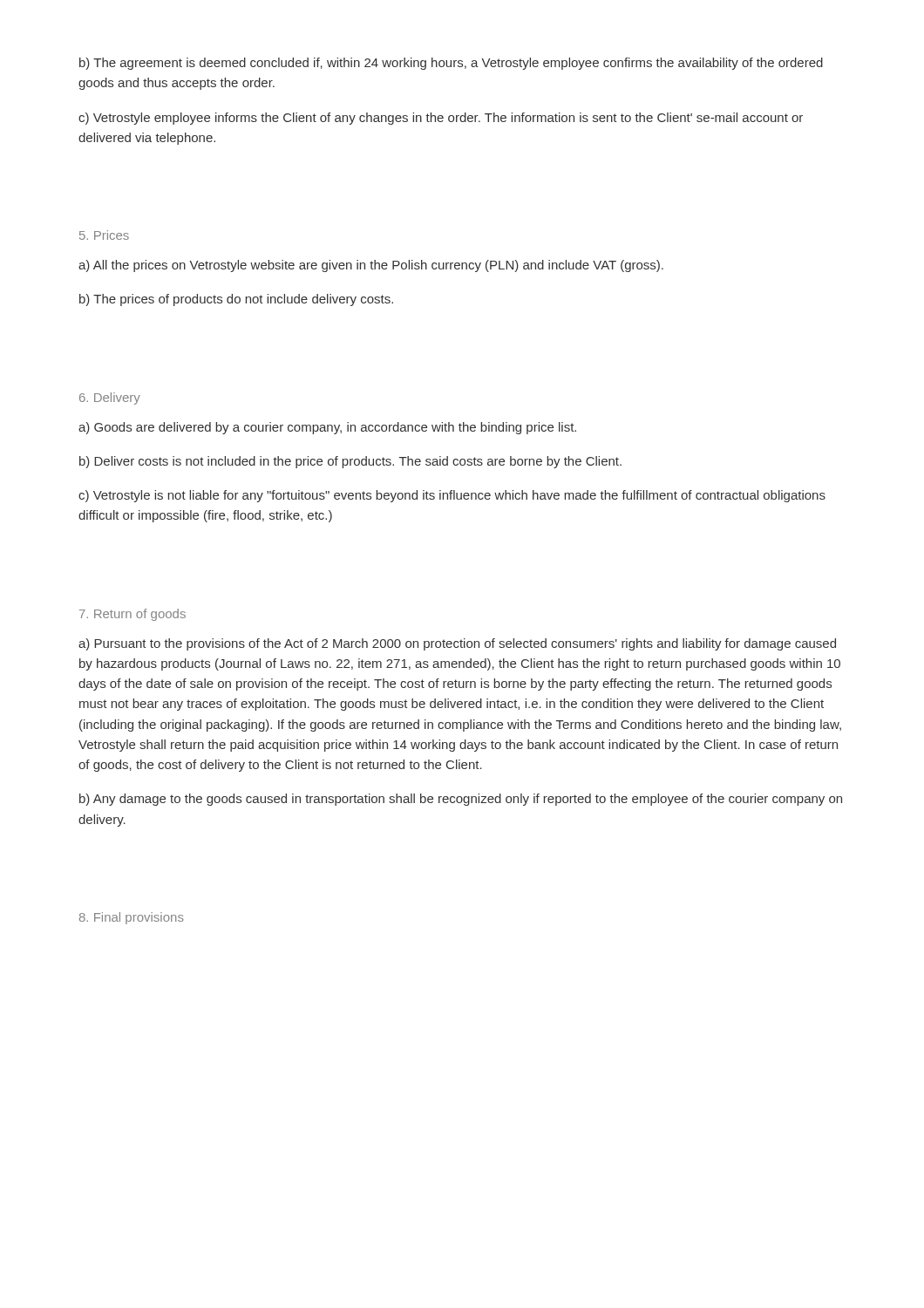This screenshot has height=1308, width=924.
Task: Find the text block that reads "c) Vetrostyle is not liable"
Action: 452,505
